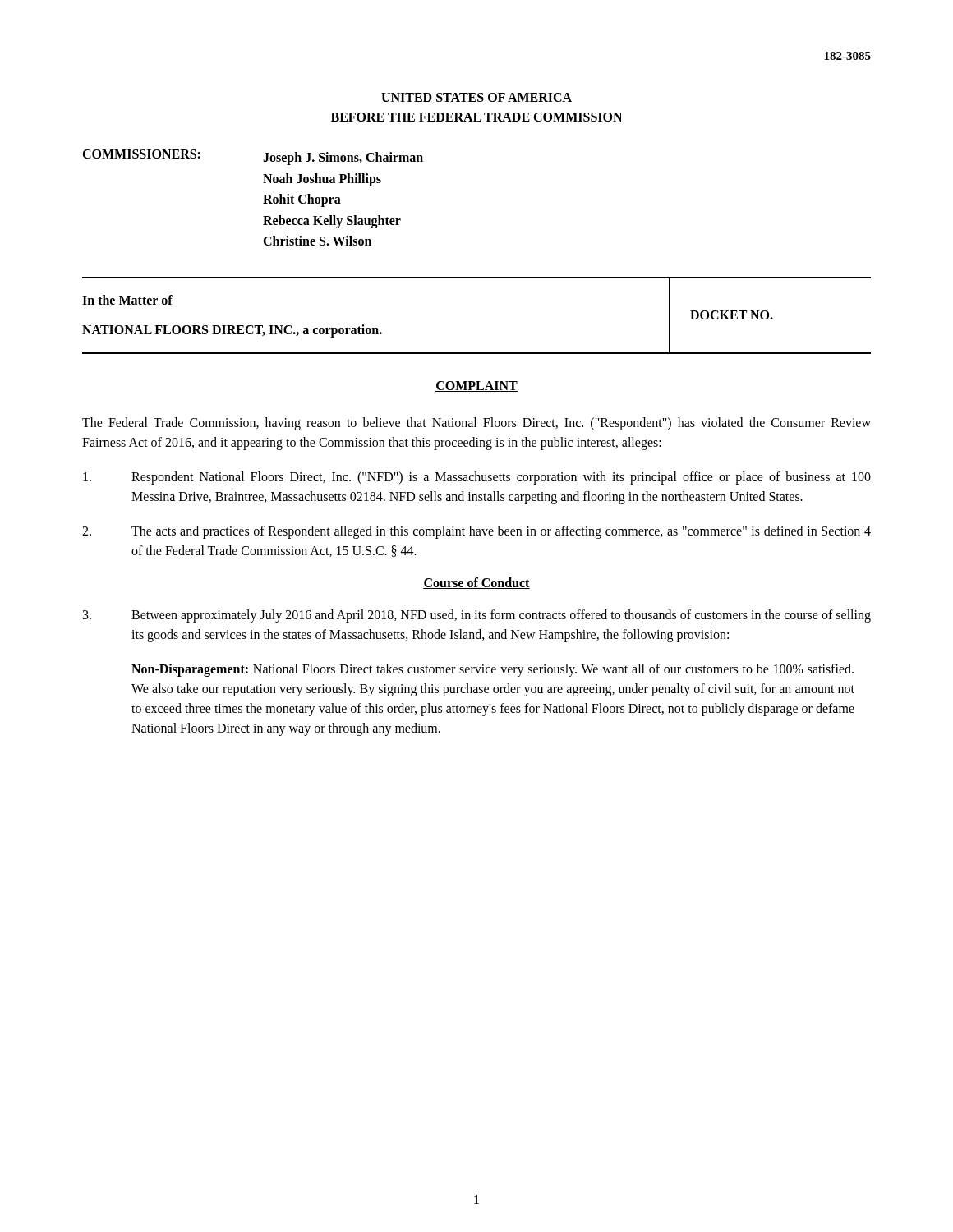Navigate to the passage starting "Course of Conduct"
953x1232 pixels.
pyautogui.click(x=476, y=583)
